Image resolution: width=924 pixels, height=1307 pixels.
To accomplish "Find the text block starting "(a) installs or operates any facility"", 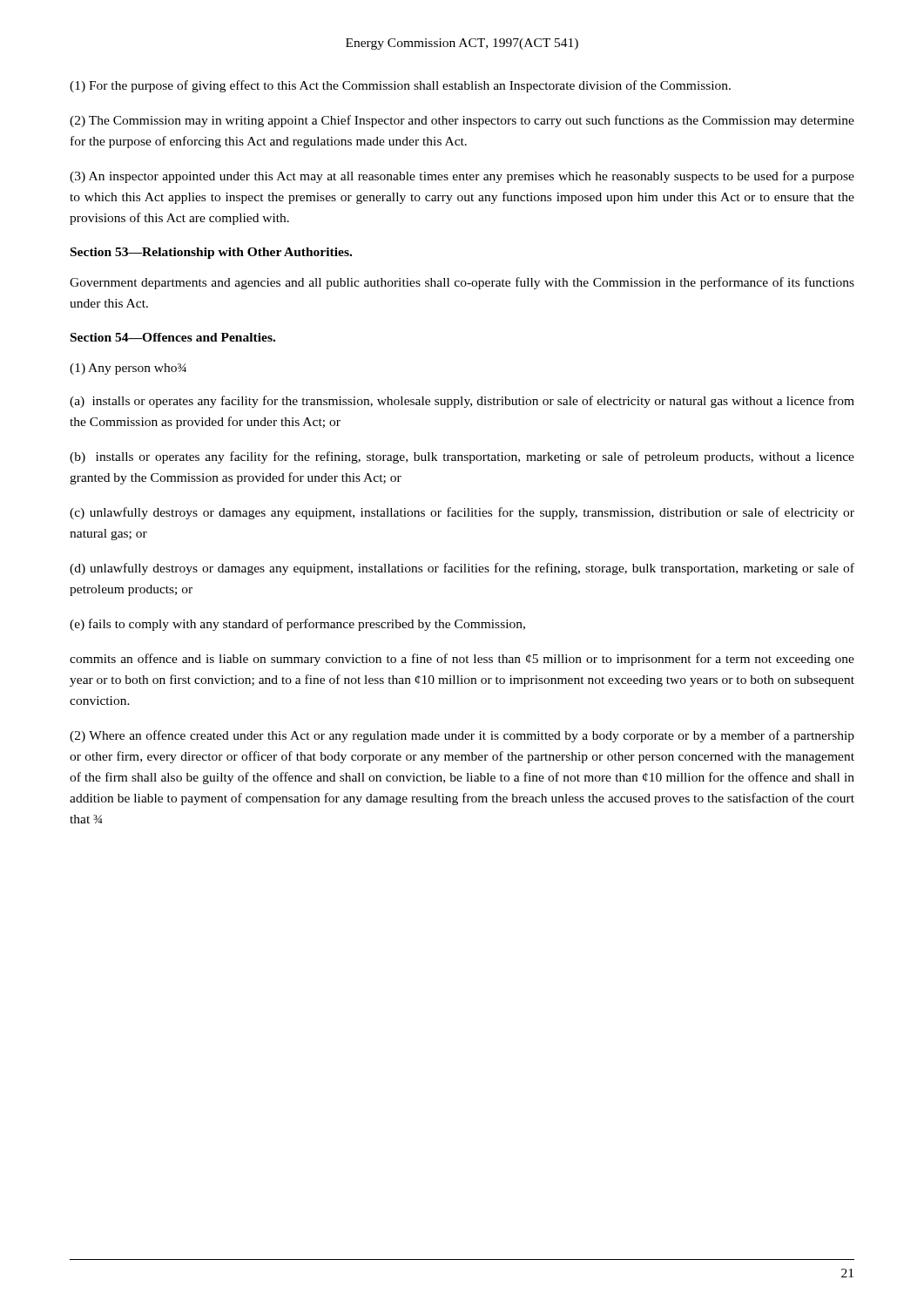I will pyautogui.click(x=462, y=411).
